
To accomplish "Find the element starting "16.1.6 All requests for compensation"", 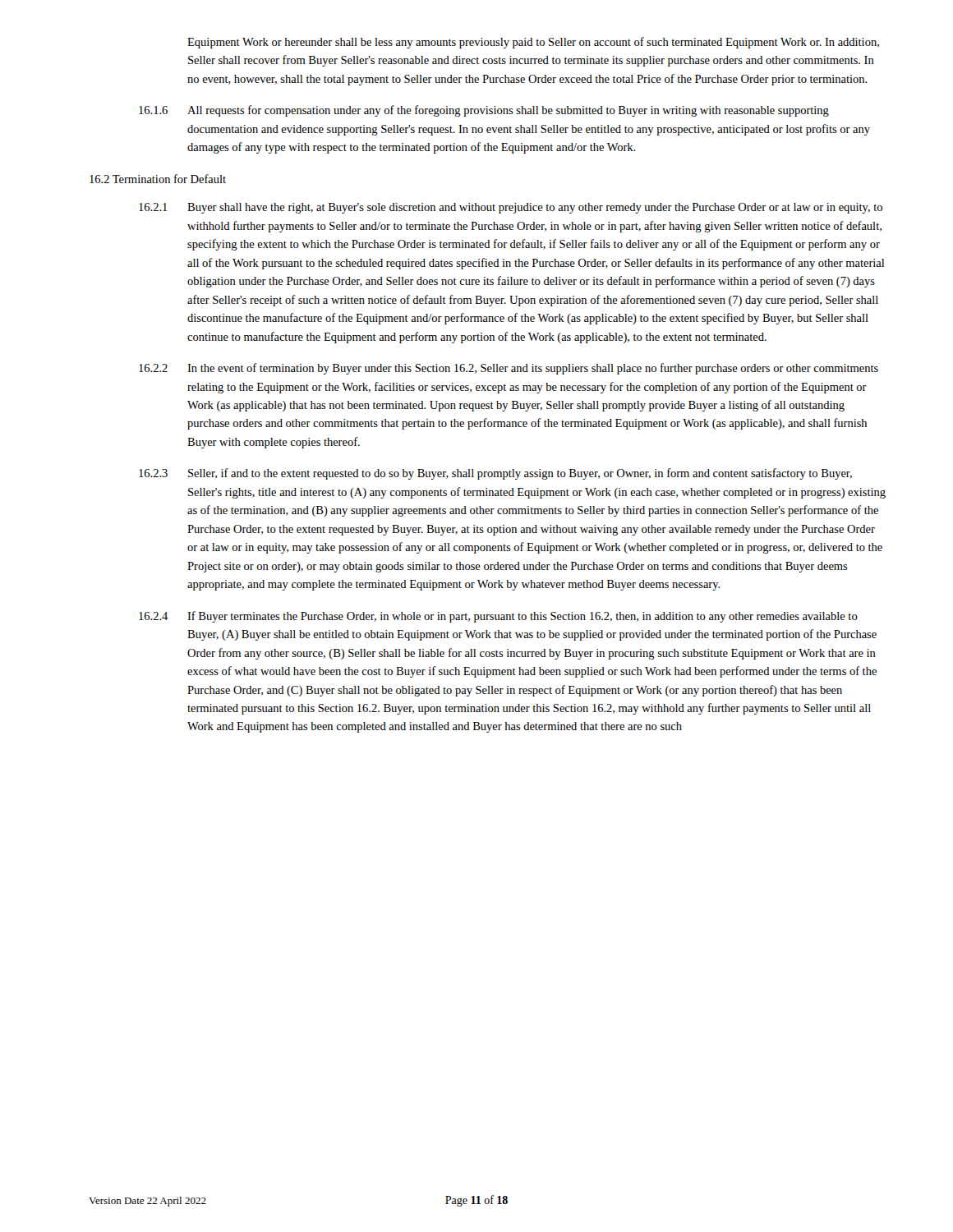I will point(513,129).
